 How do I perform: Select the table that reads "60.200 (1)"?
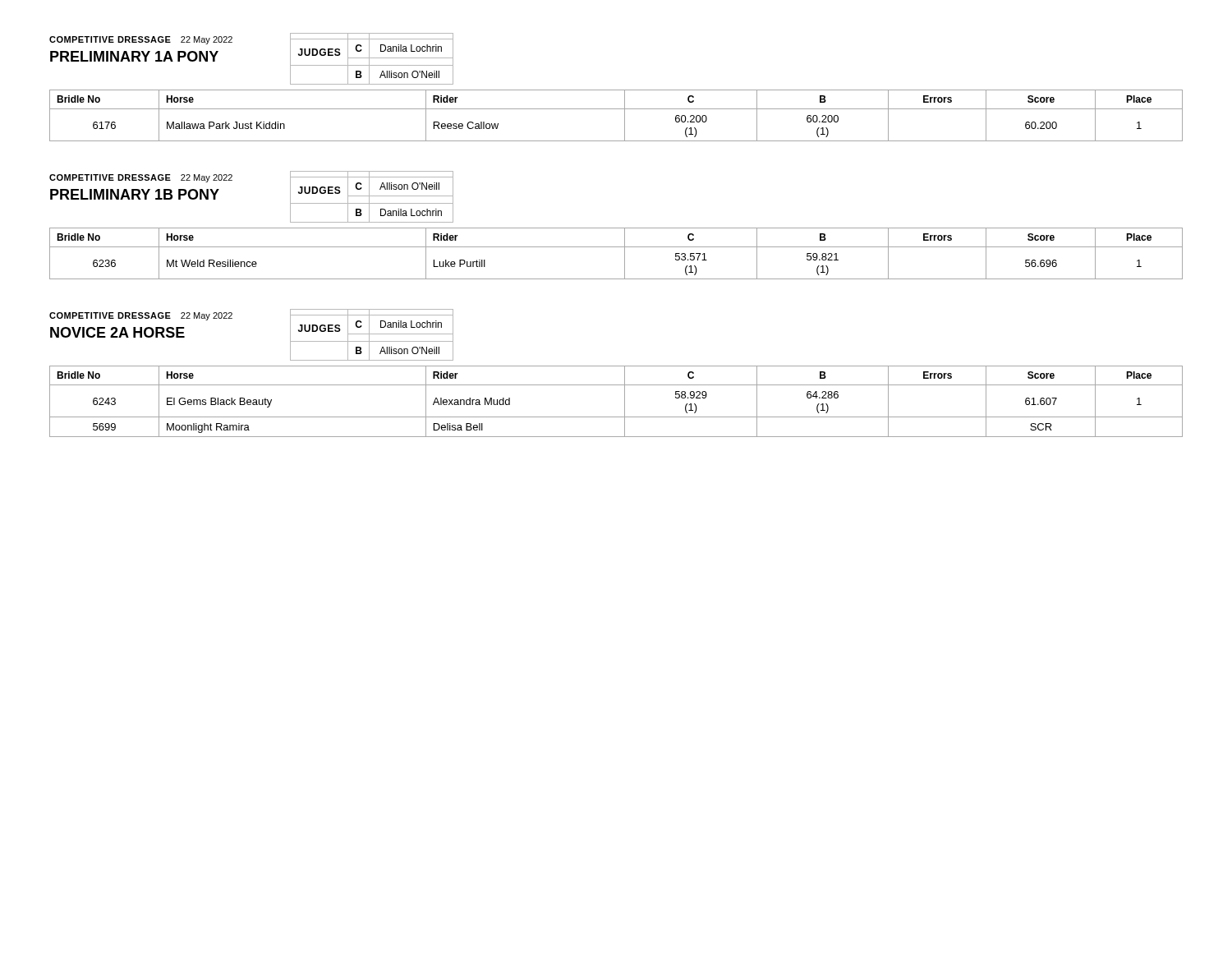tap(616, 115)
